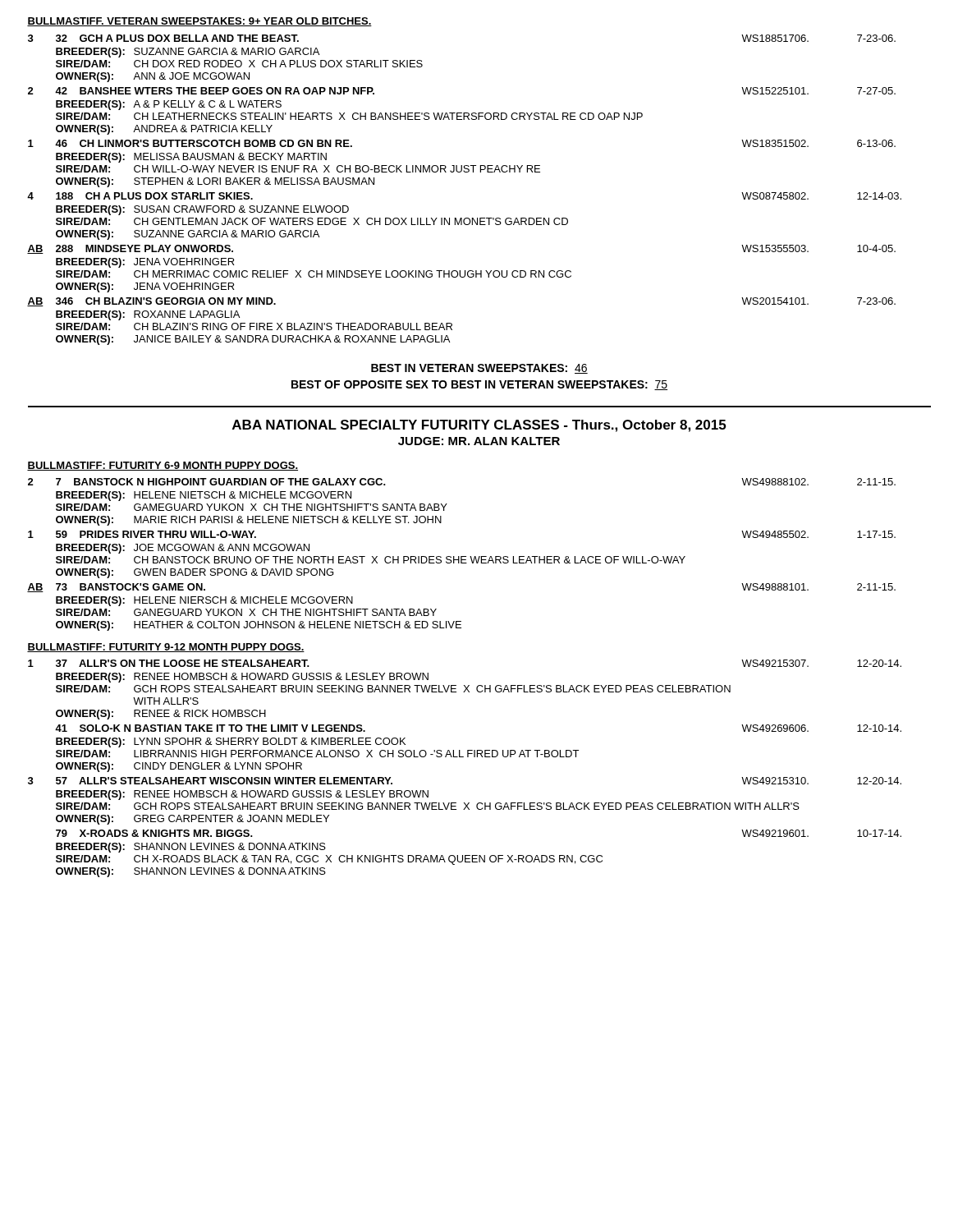This screenshot has width=958, height=1232.
Task: Locate the list item with the text "AB 73 BANSTOCK'S GAME ON. WS49888101. 2-11-15. BREEDER(S):HELENE"
Action: 34,588
